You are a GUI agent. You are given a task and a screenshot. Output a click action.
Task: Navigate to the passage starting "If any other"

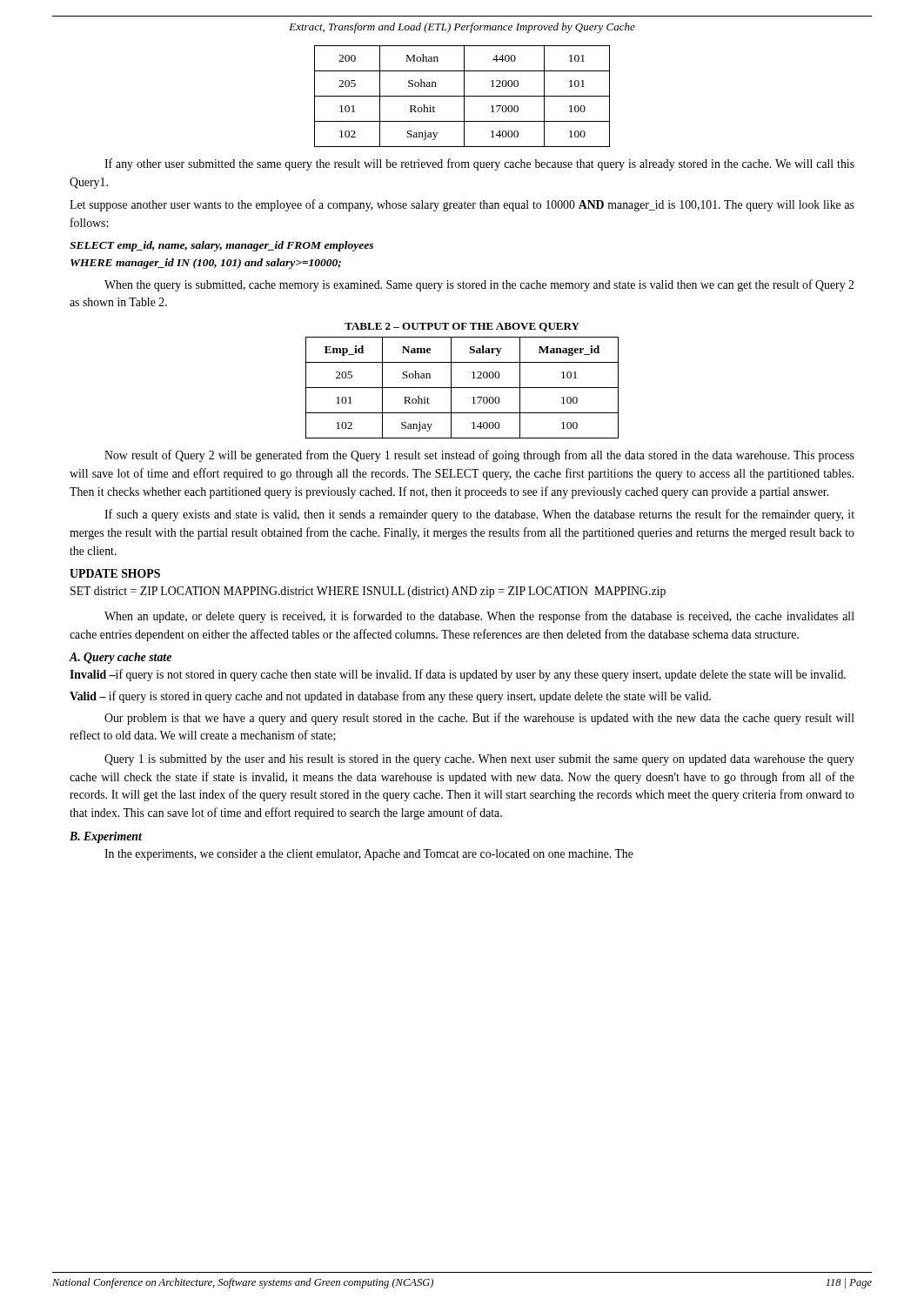coord(462,173)
